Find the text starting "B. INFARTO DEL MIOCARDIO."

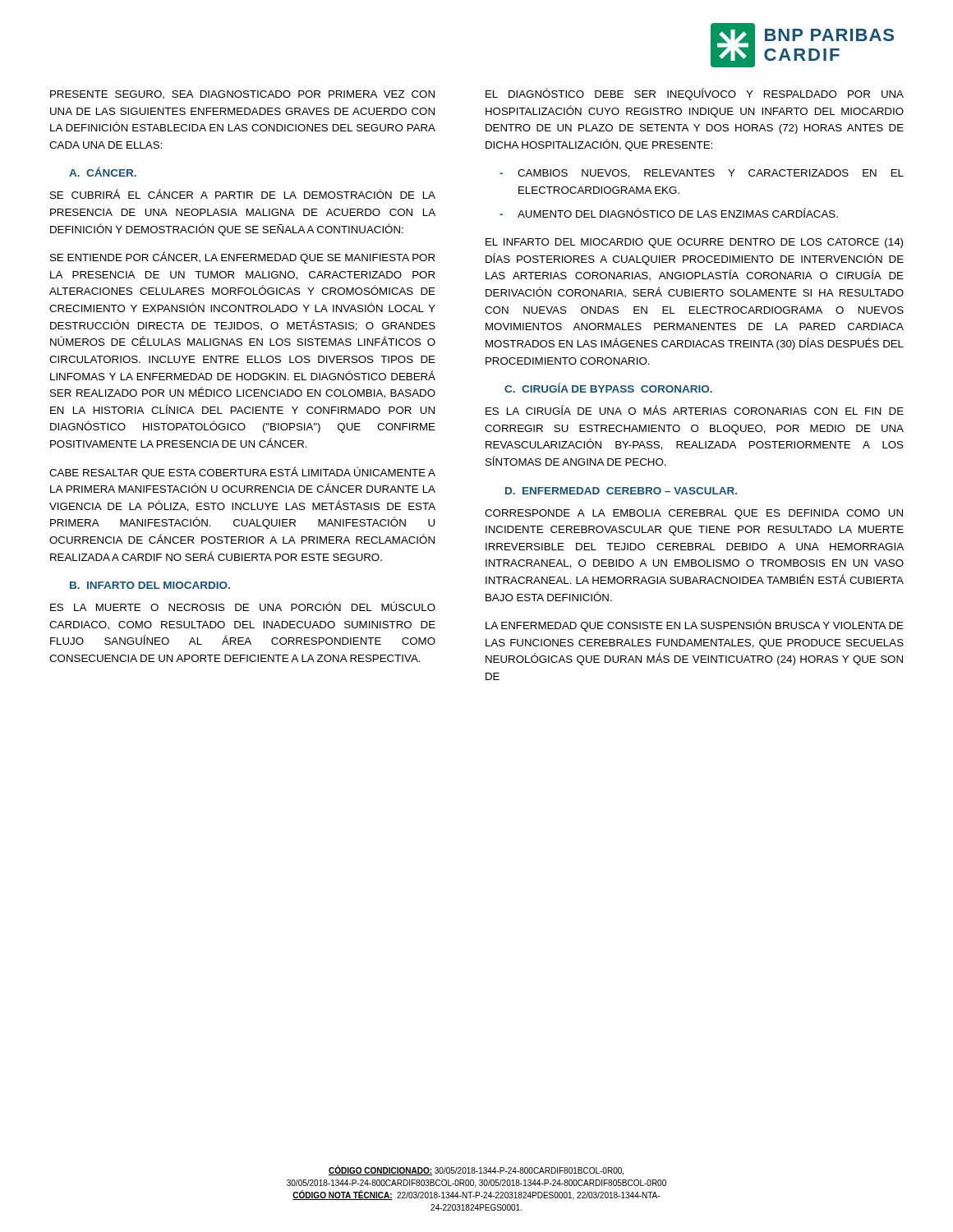click(150, 585)
